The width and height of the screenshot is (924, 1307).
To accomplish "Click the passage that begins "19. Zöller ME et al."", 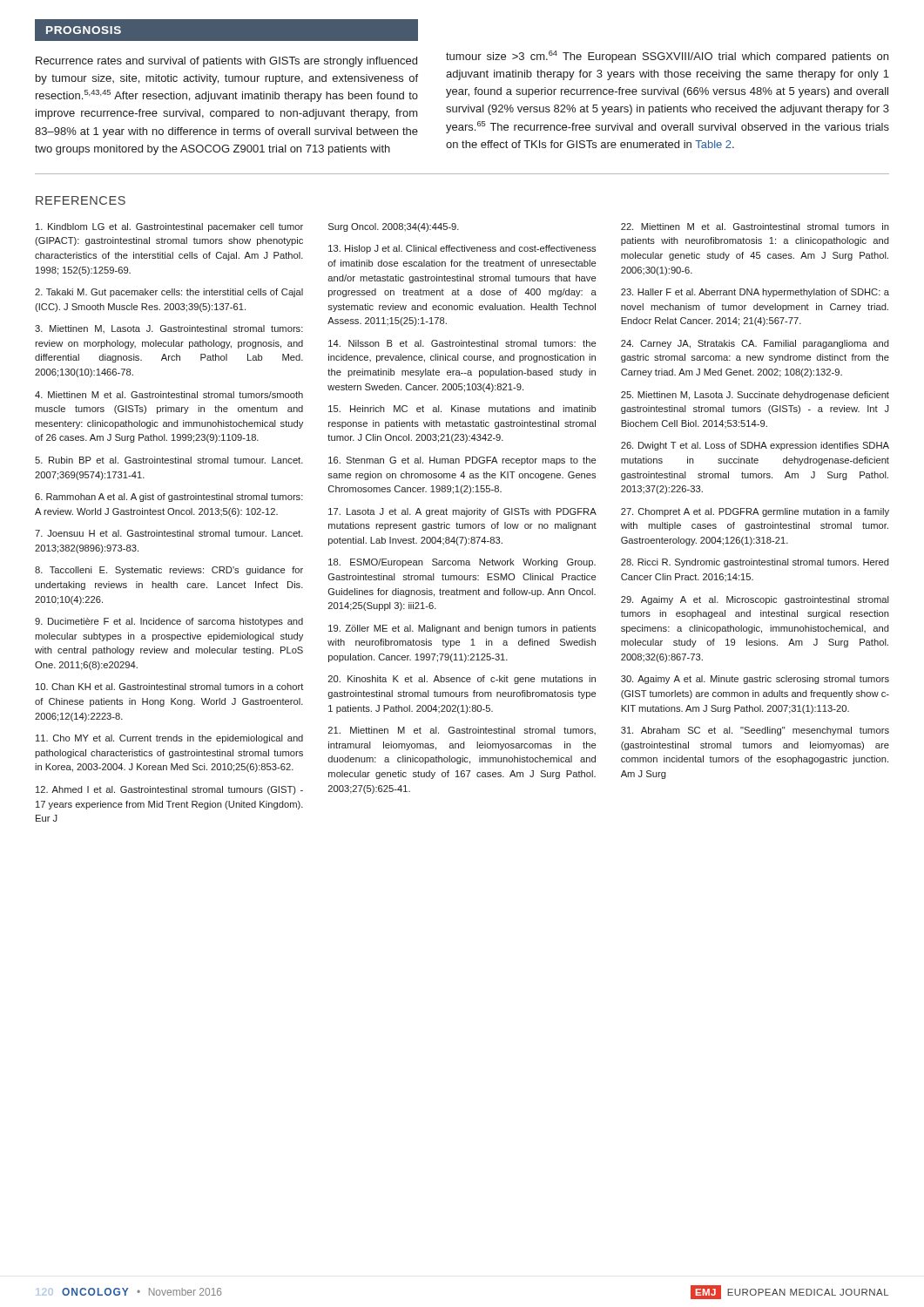I will 462,642.
